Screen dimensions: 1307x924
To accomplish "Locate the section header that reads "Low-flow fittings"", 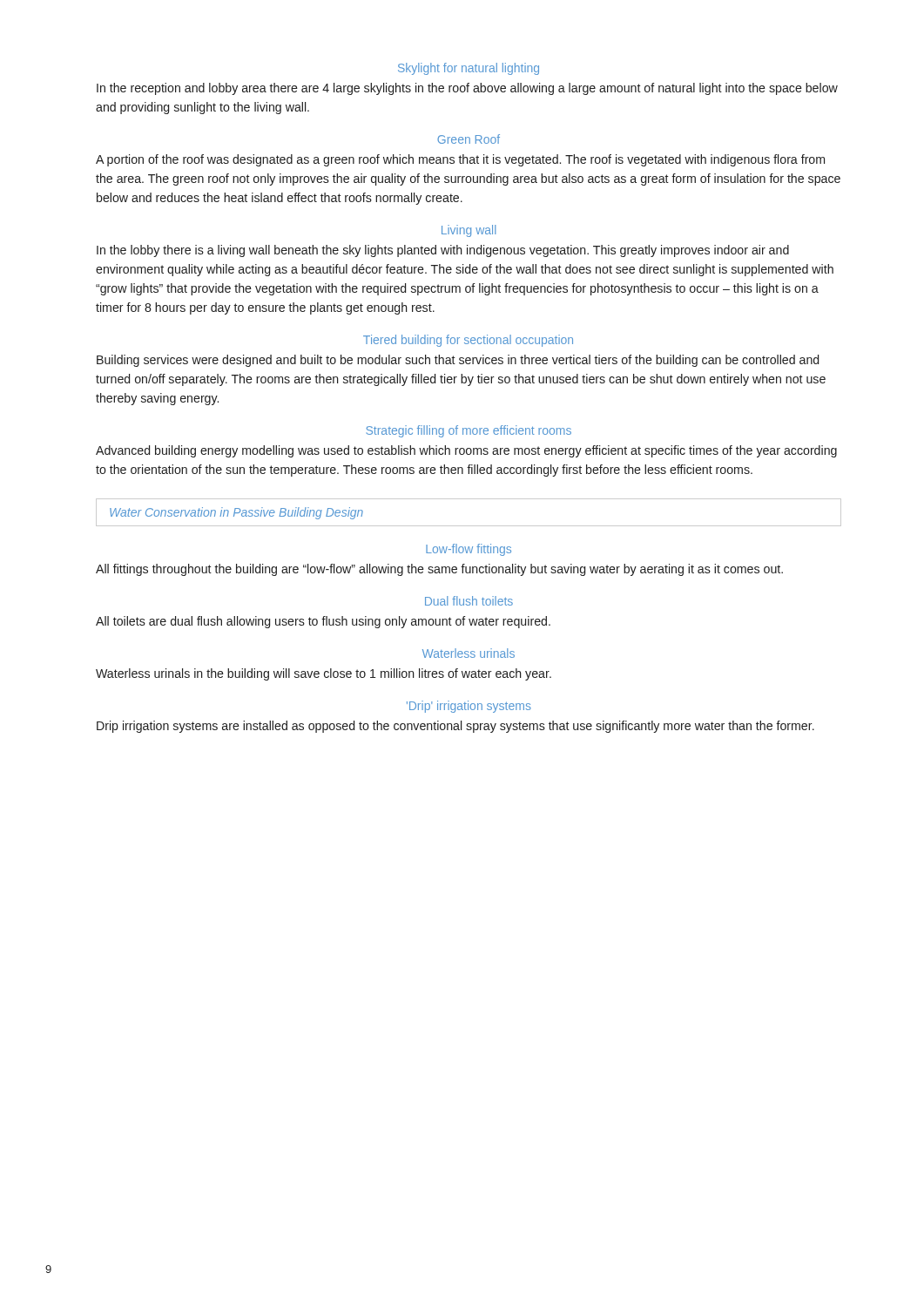I will pyautogui.click(x=469, y=549).
